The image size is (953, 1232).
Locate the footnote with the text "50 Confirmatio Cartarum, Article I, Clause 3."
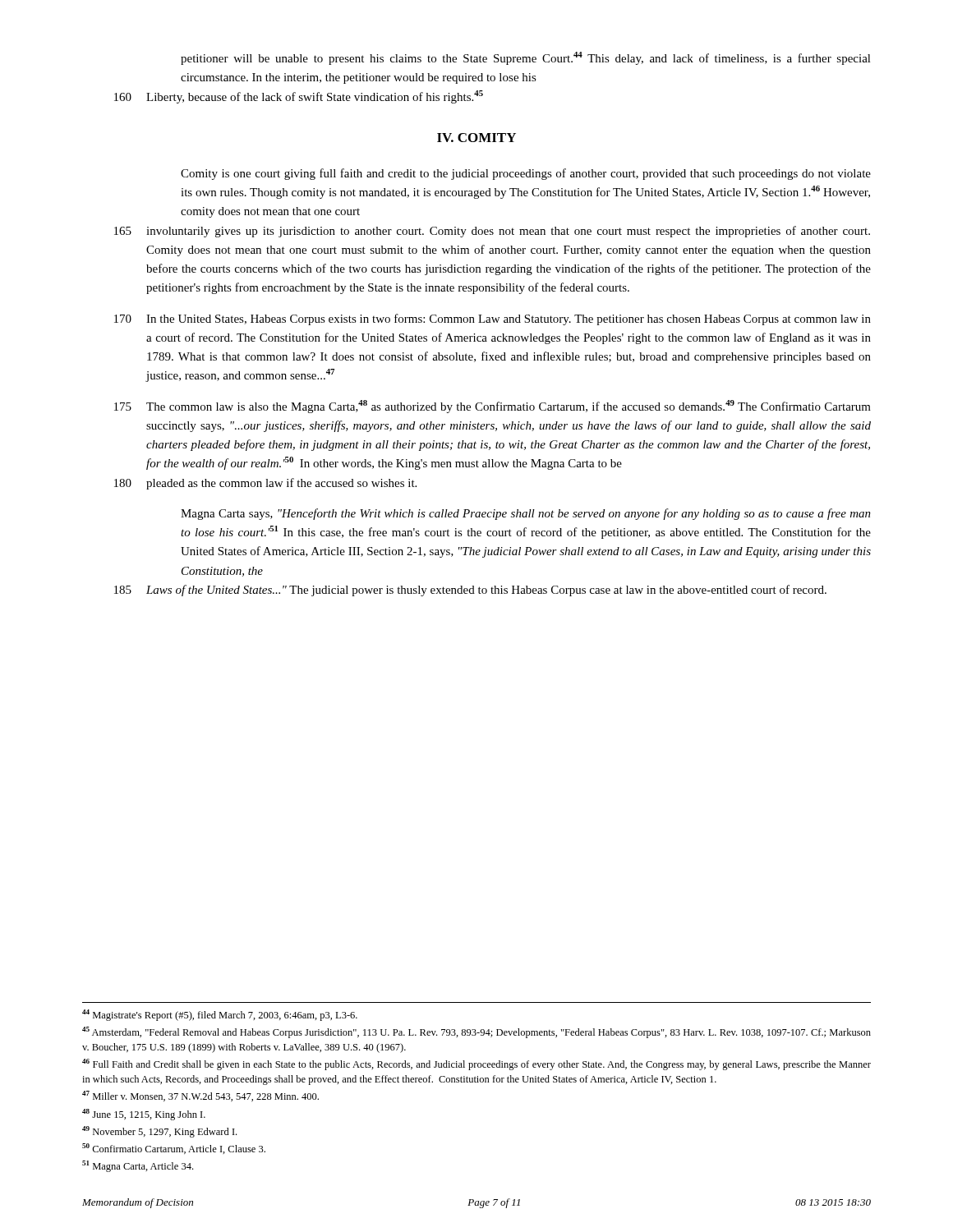pos(174,1148)
